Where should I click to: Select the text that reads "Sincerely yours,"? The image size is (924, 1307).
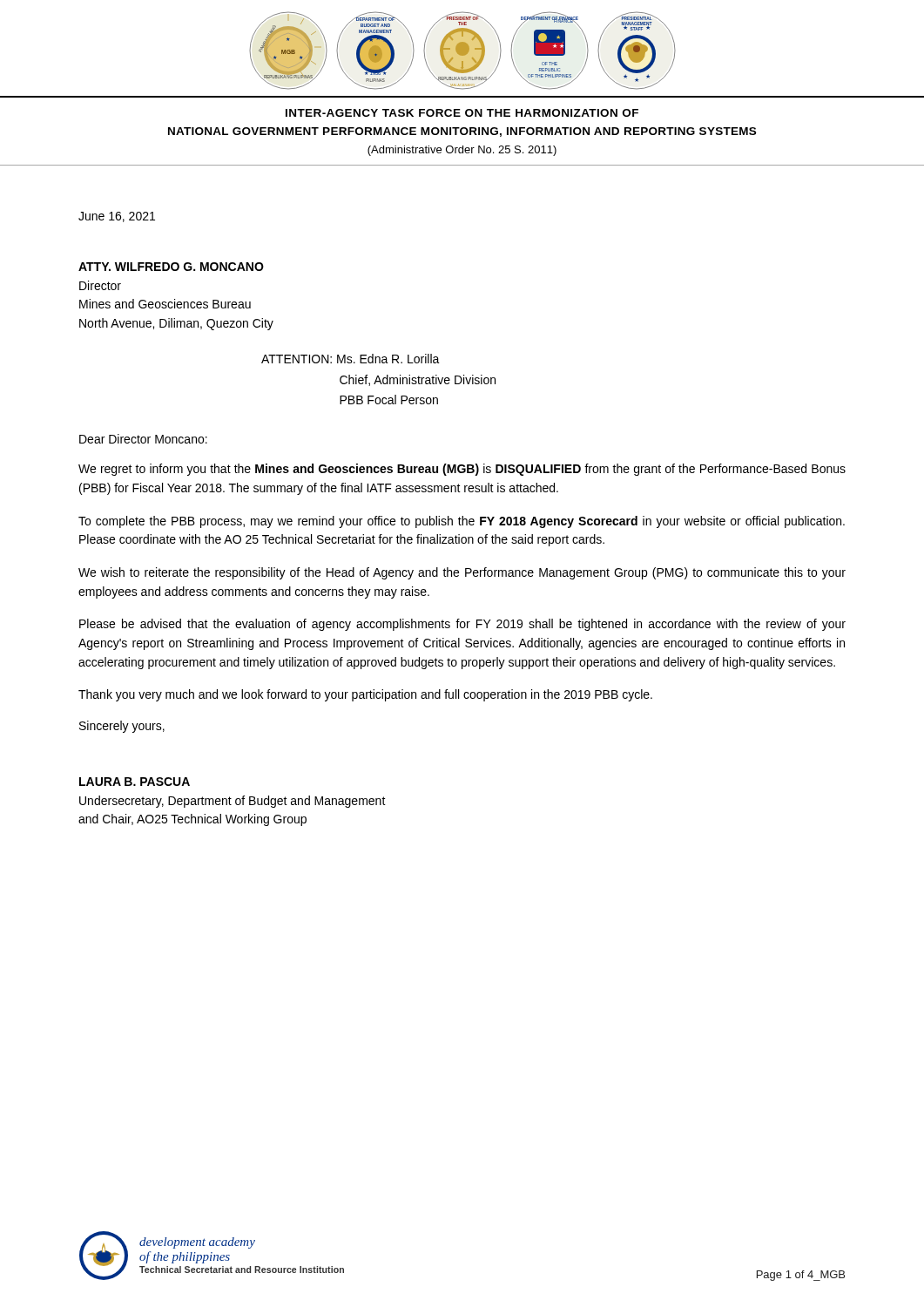point(122,726)
